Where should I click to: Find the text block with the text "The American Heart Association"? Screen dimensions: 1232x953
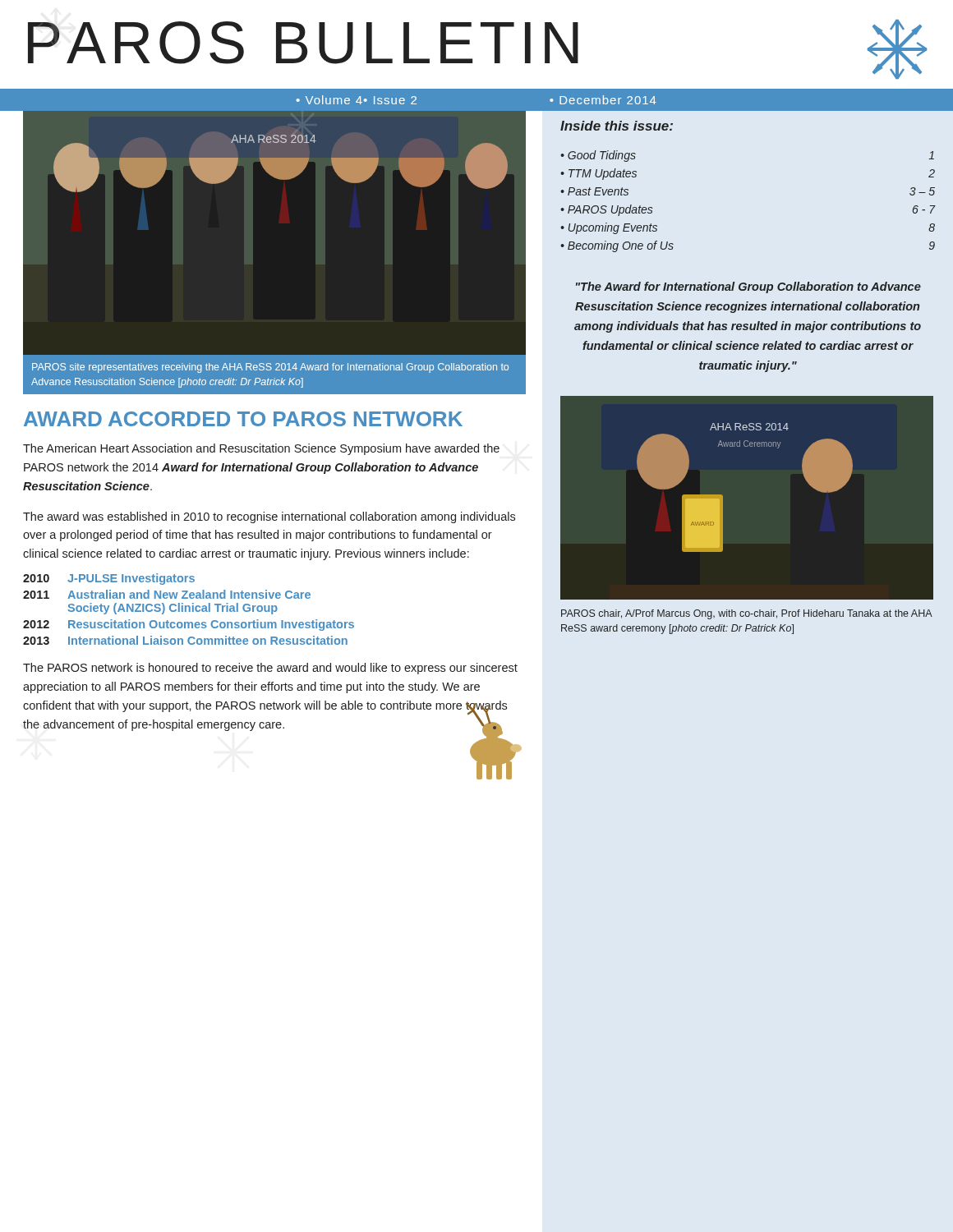point(274,466)
